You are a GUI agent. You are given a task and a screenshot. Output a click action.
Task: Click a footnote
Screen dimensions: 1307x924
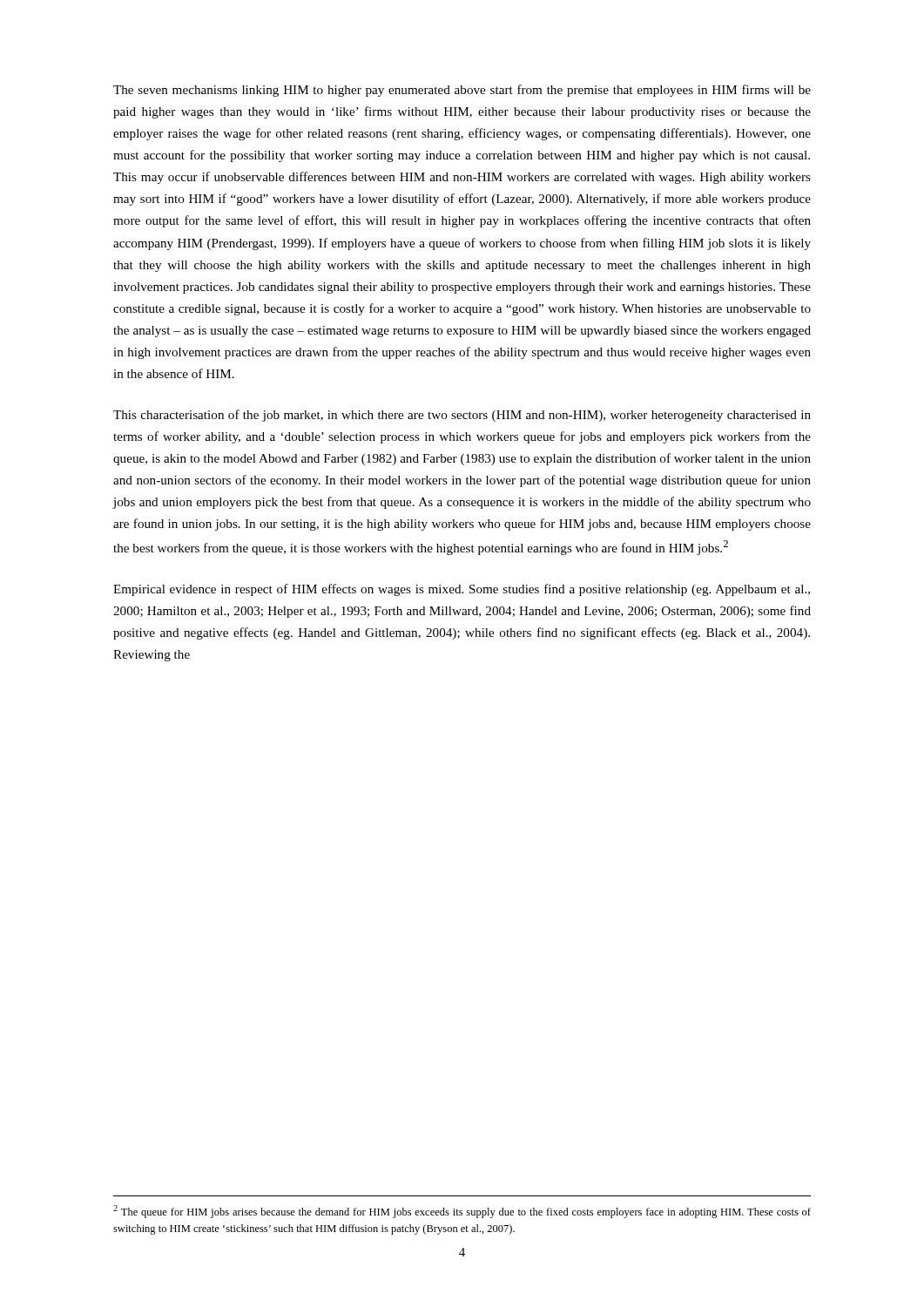click(462, 1219)
